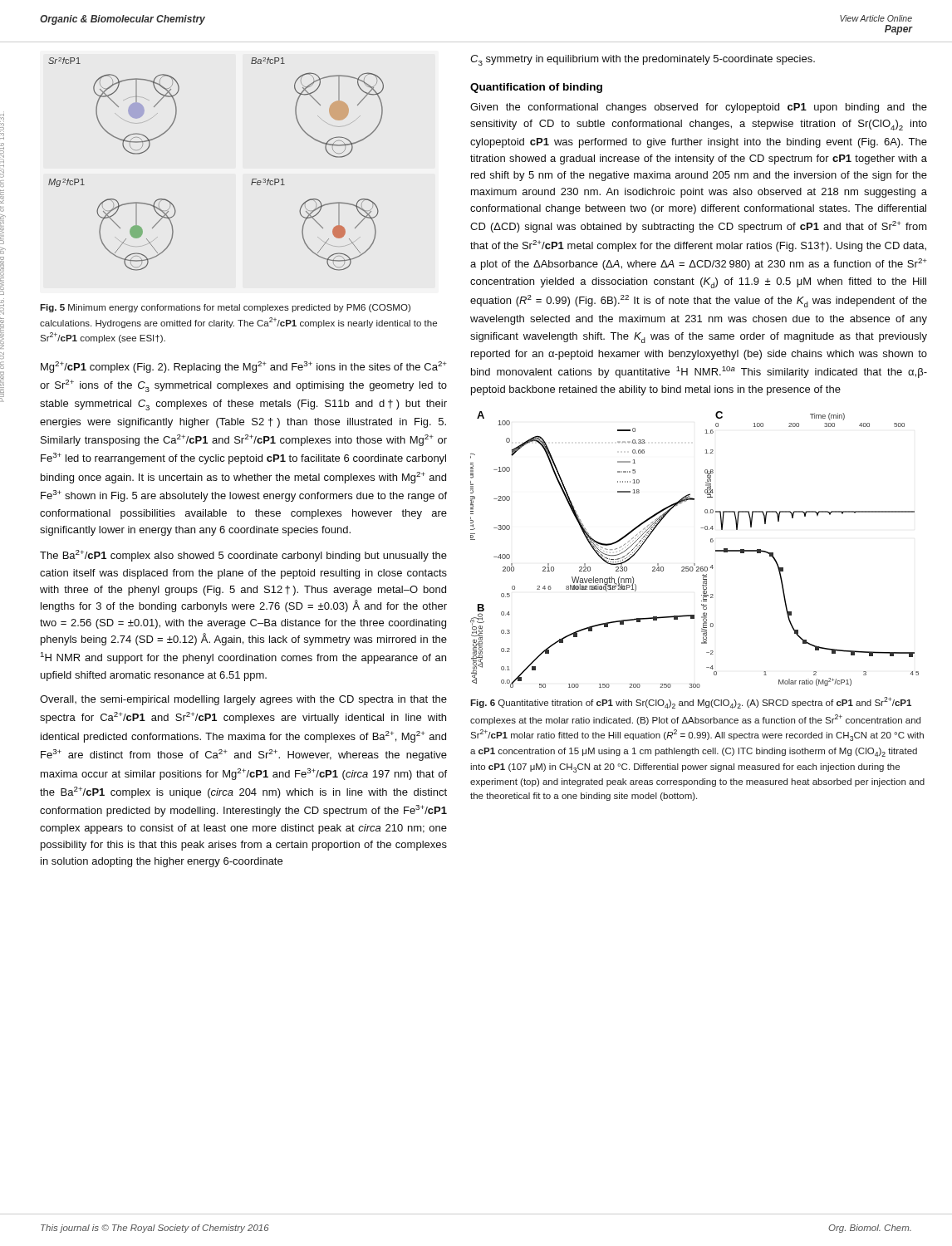Image resolution: width=952 pixels, height=1246 pixels.
Task: Click the passage that begins "Mg2+/cP1 complex (Fig. 2). Replacing the Mg2+ and"
Action: click(x=243, y=447)
